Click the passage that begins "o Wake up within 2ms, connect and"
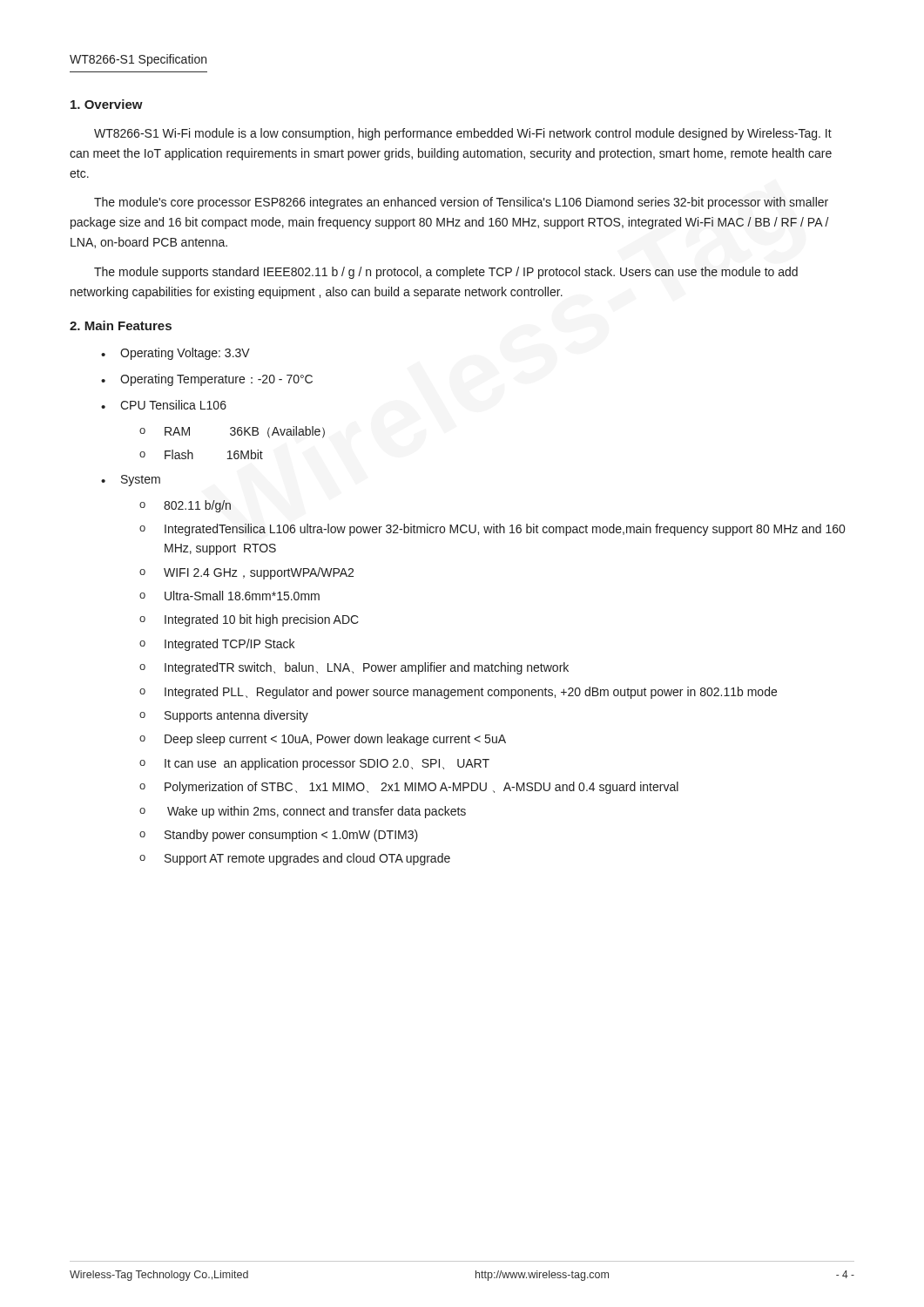Viewport: 924px width, 1307px height. [303, 811]
